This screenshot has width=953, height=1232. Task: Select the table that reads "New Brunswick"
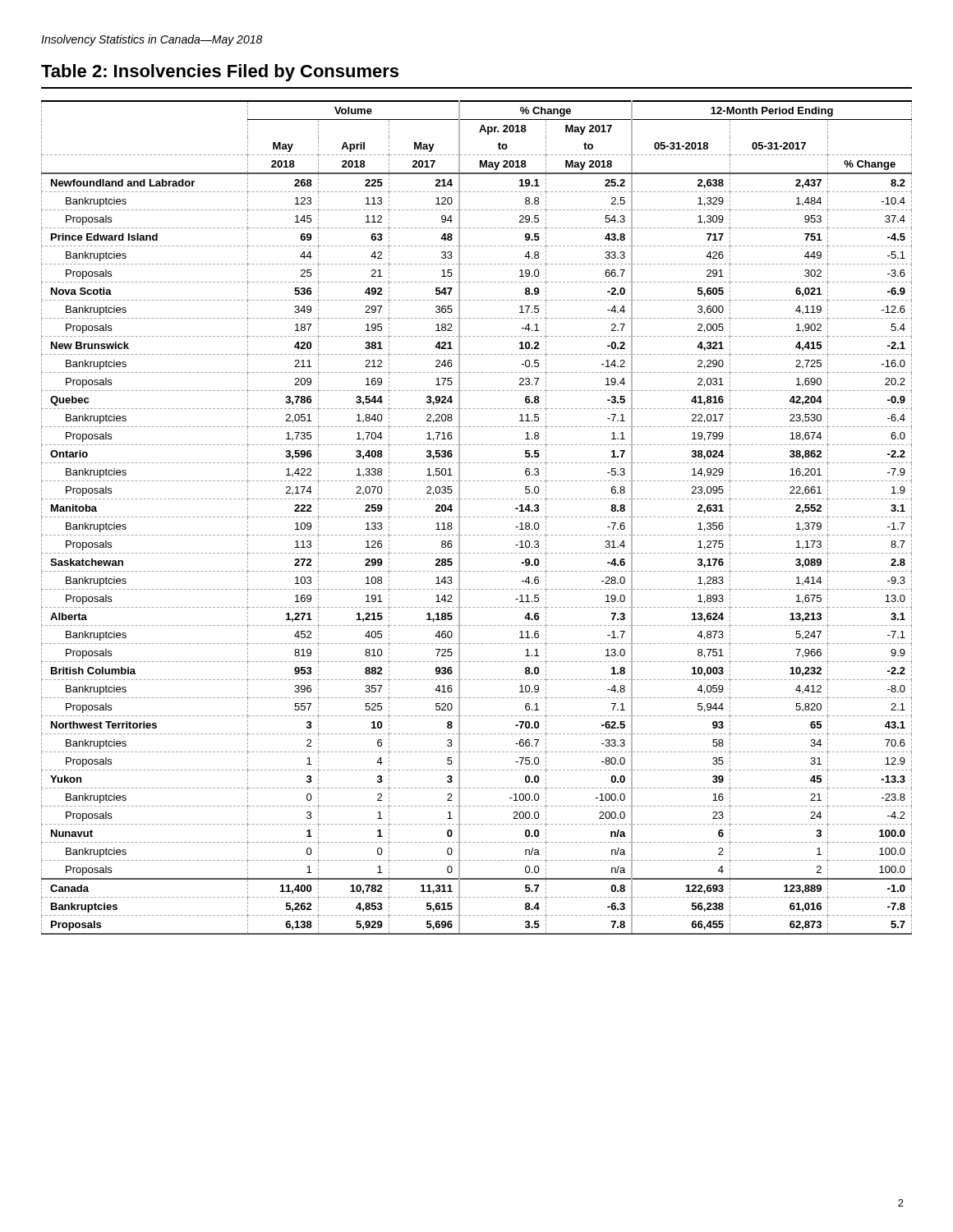pos(476,517)
